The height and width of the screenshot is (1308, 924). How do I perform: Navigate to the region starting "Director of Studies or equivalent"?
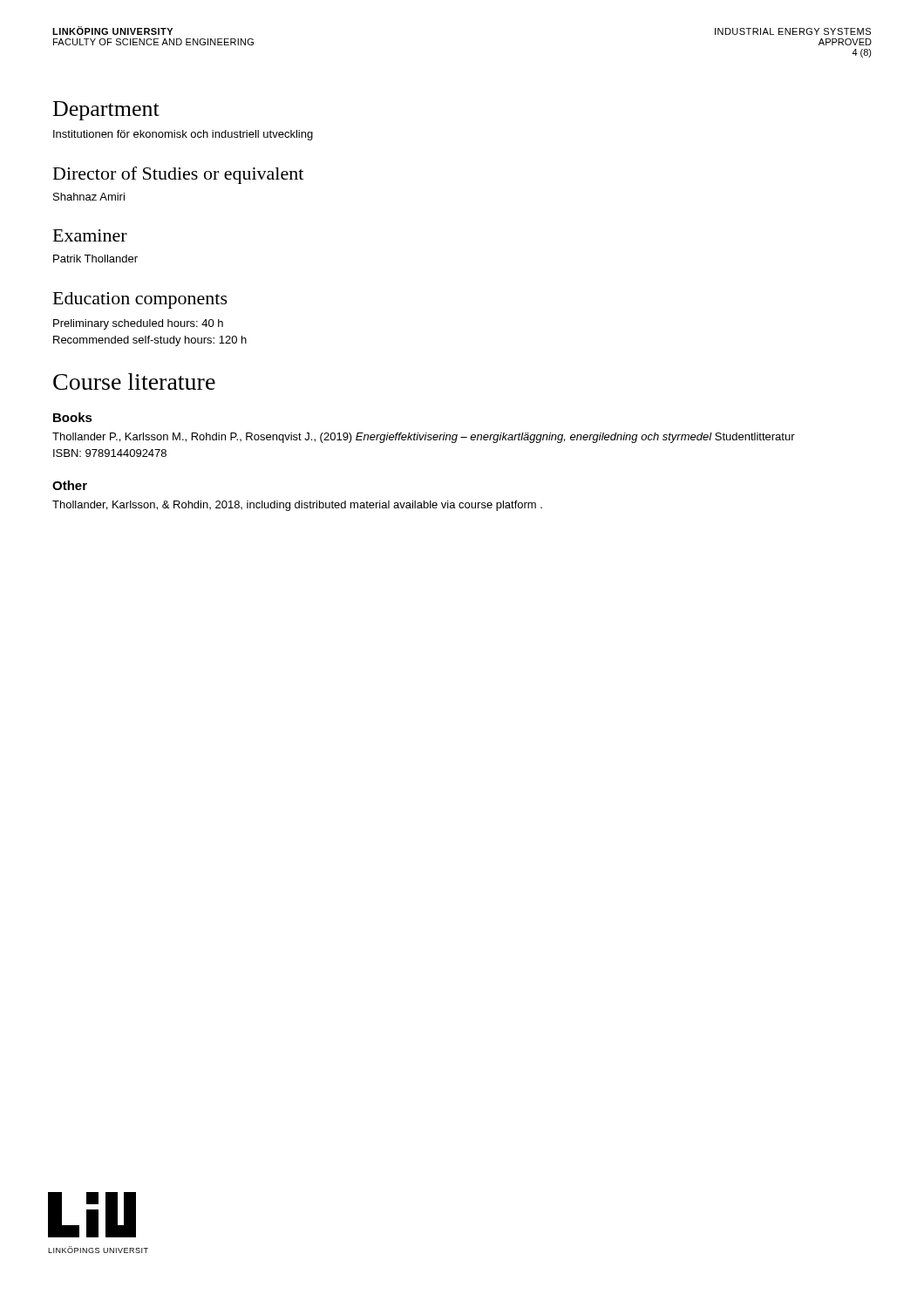(x=178, y=175)
